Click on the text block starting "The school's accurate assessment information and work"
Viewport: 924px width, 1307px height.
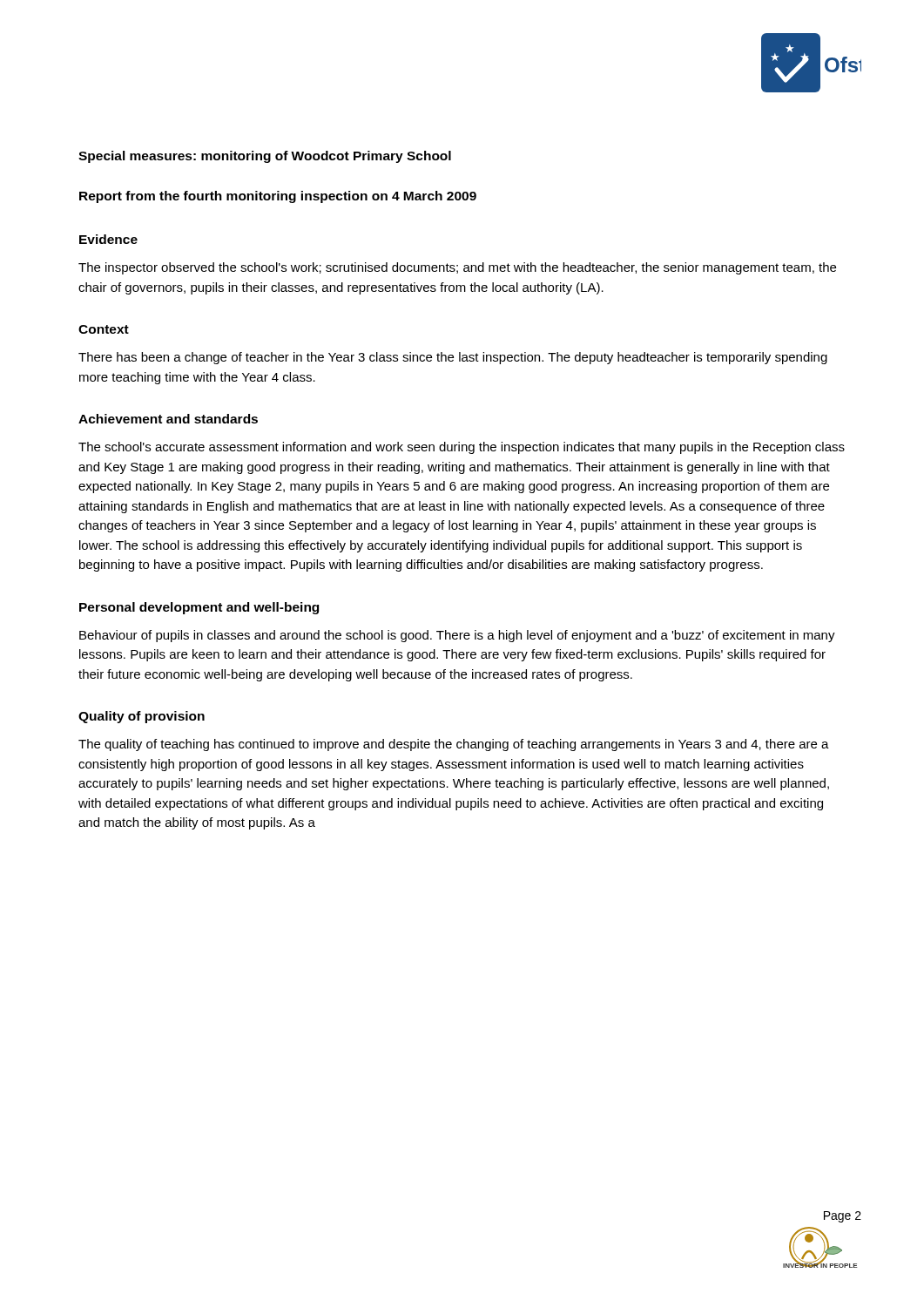click(462, 506)
